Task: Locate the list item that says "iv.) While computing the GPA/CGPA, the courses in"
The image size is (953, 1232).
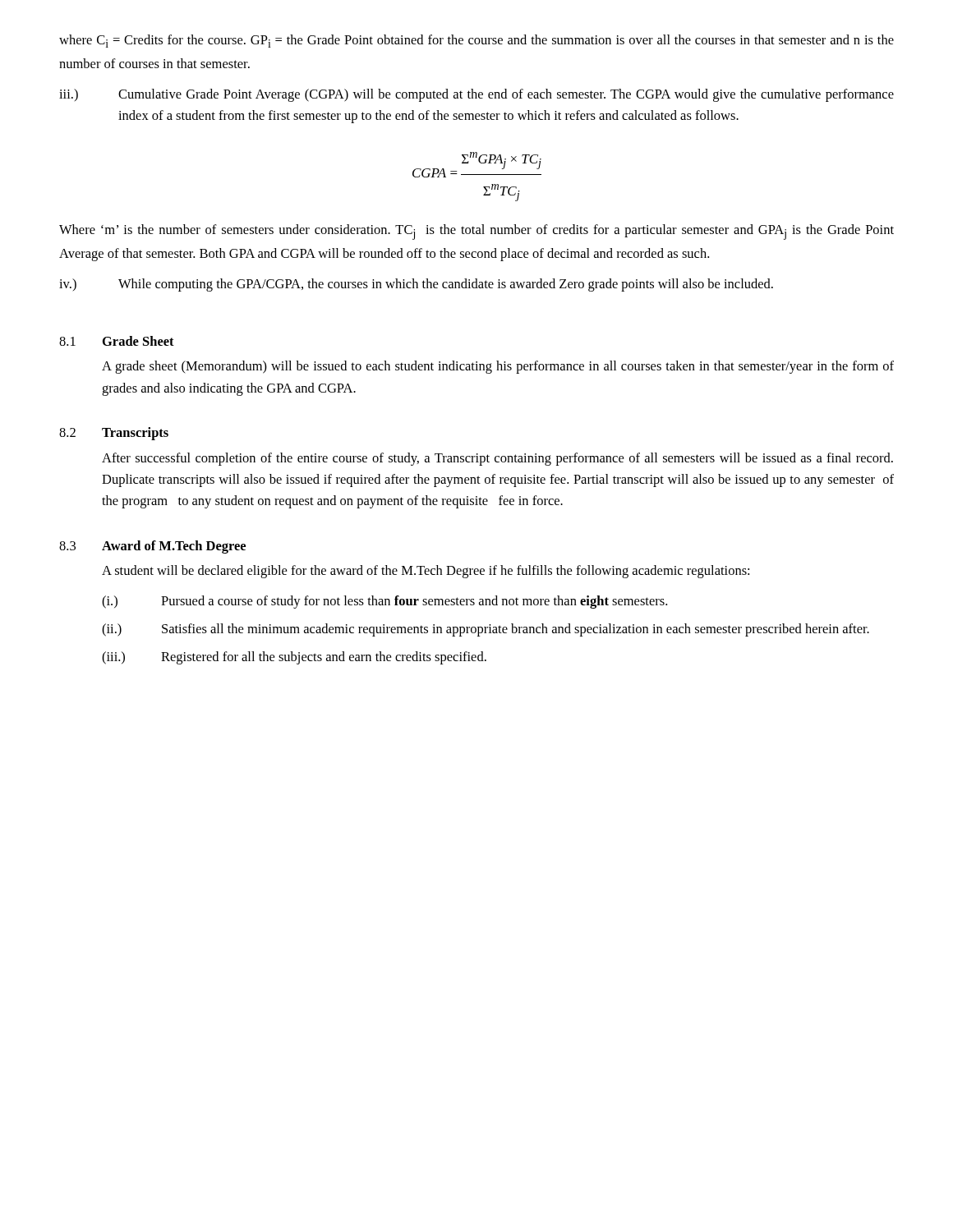Action: click(476, 284)
